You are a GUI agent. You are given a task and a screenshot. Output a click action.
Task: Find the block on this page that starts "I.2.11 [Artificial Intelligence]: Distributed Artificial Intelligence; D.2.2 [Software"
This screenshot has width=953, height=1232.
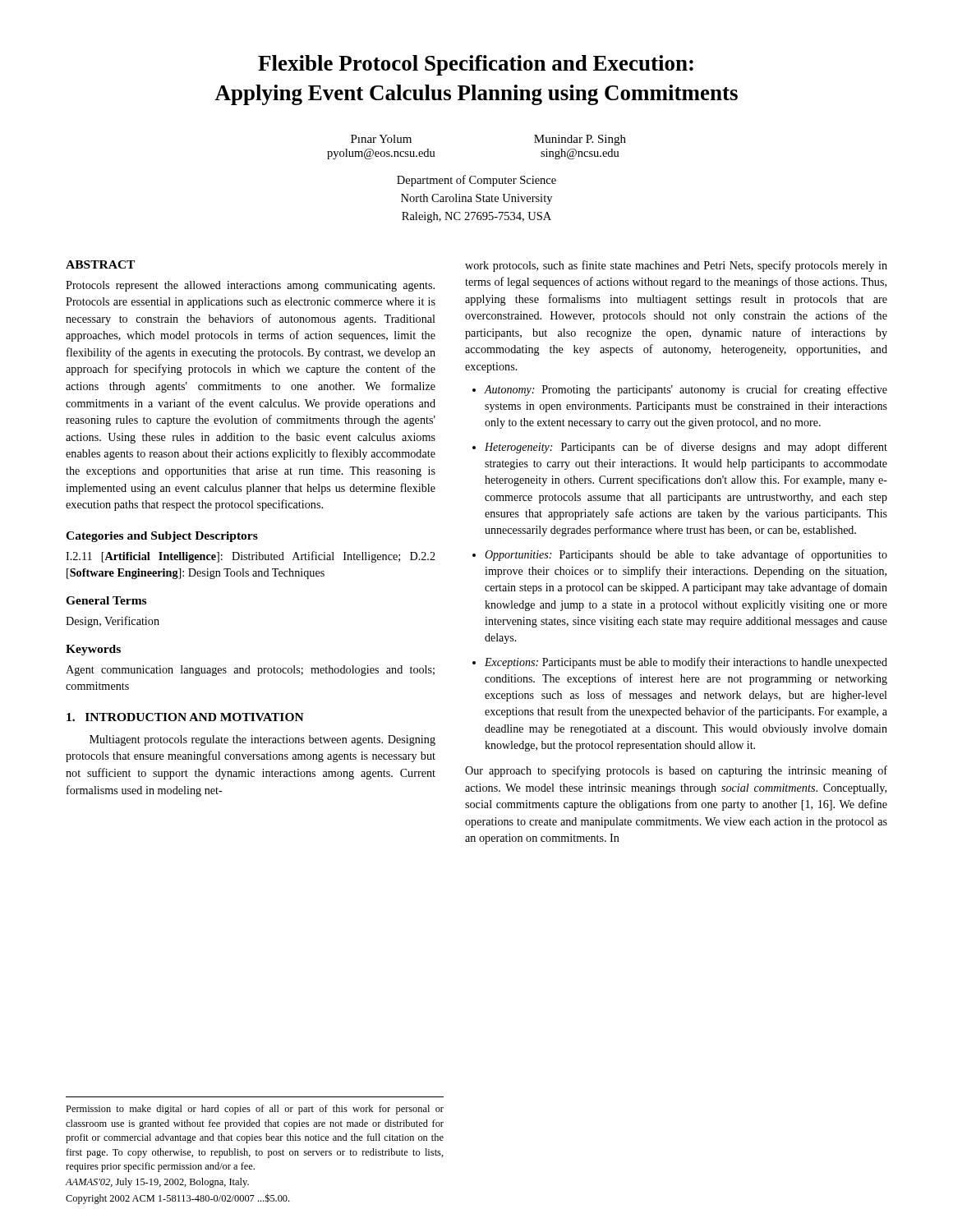tap(251, 565)
